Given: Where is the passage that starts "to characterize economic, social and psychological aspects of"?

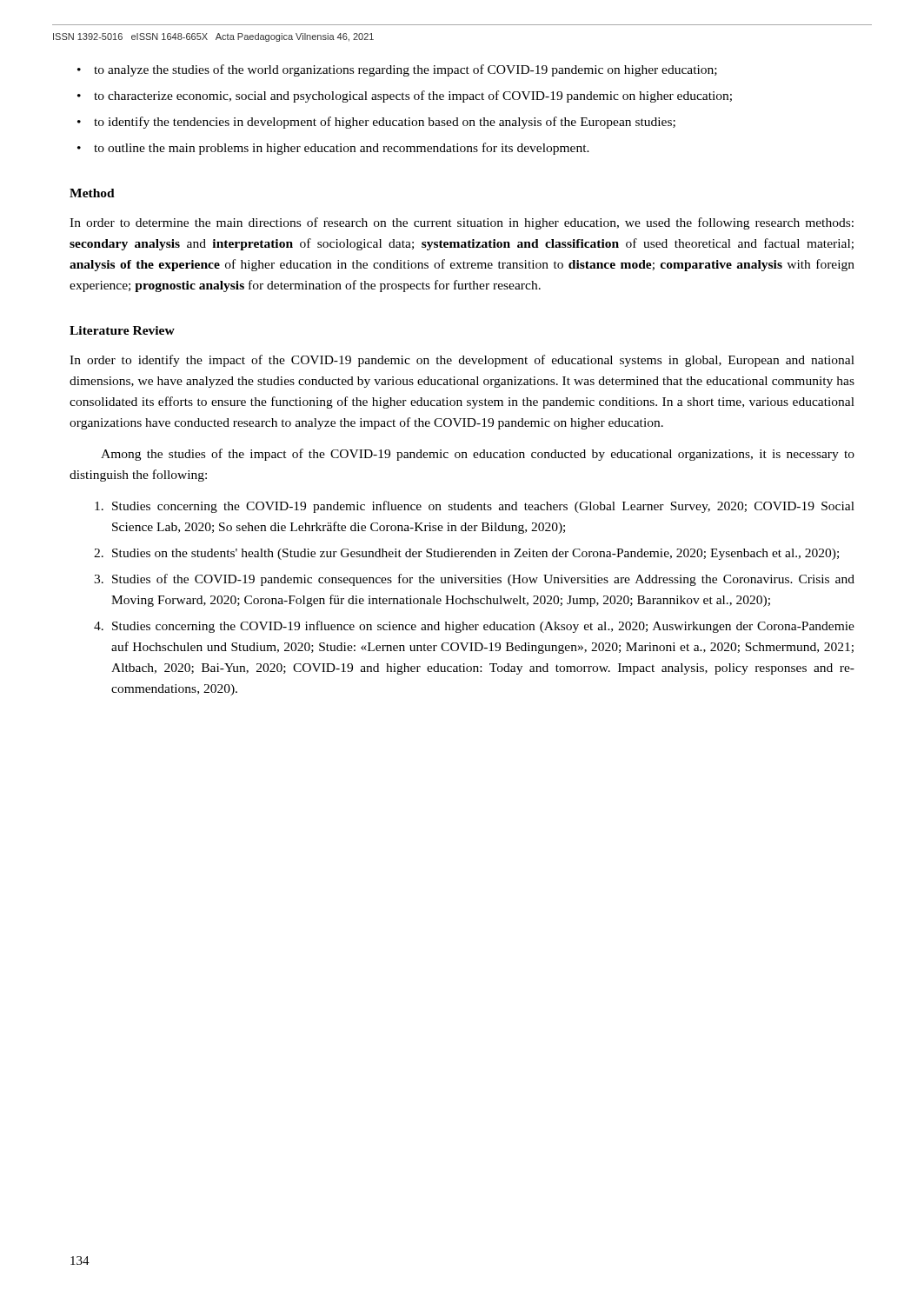Looking at the screenshot, I should [x=413, y=95].
